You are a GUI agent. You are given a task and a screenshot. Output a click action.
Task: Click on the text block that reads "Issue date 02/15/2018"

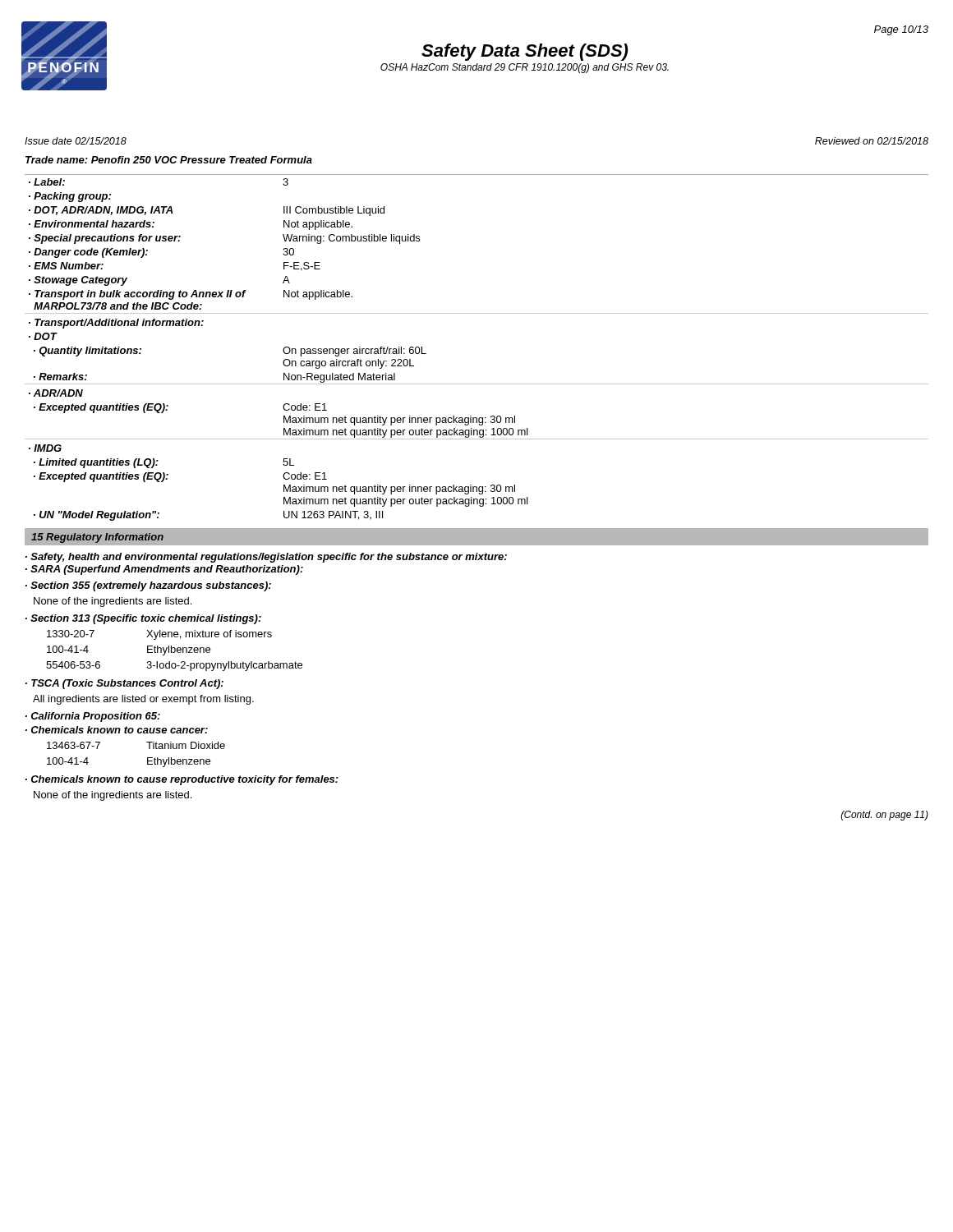click(x=68, y=141)
